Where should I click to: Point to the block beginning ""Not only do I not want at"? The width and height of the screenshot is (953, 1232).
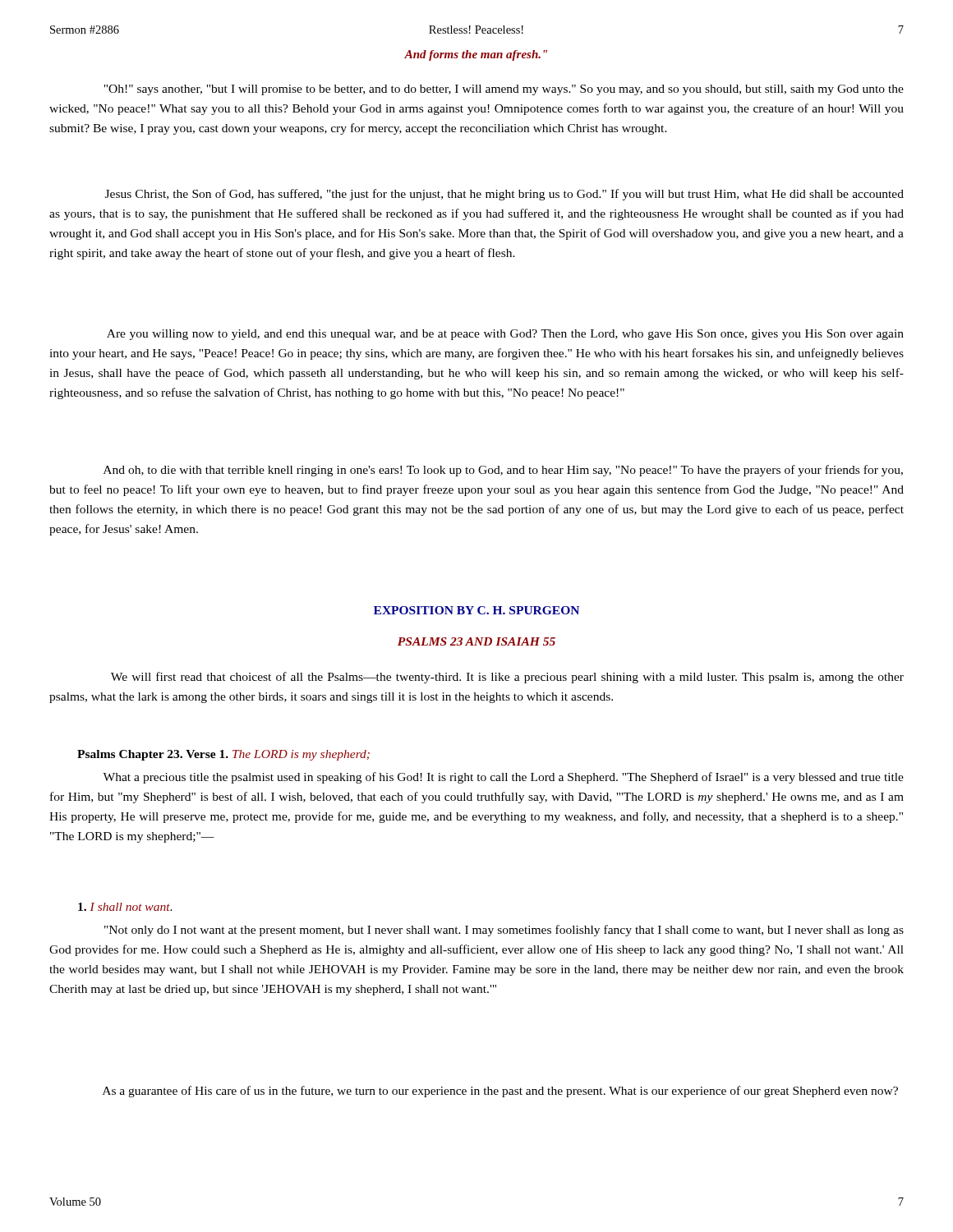tap(476, 959)
